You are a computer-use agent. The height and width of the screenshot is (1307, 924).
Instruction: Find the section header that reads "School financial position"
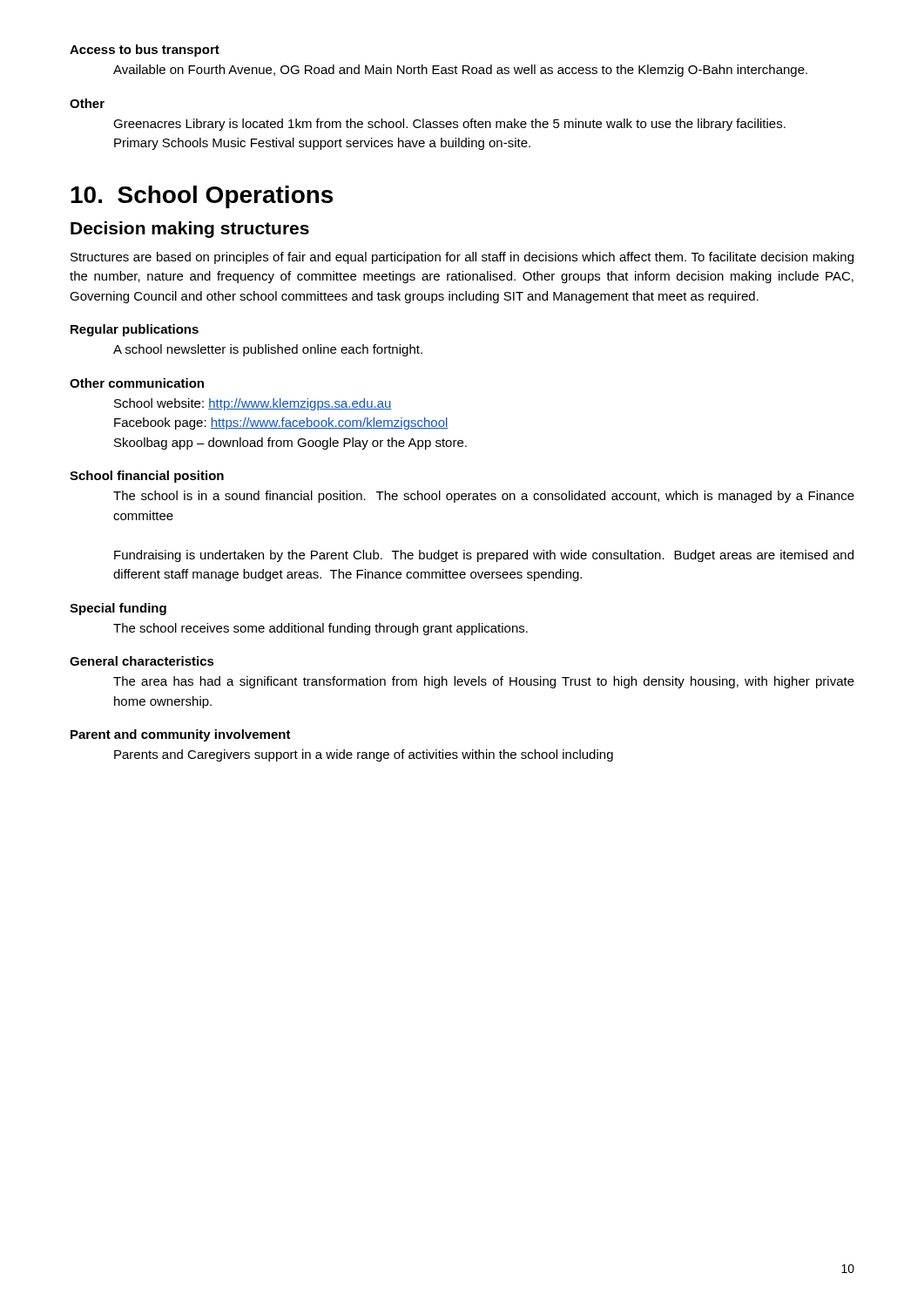(147, 475)
